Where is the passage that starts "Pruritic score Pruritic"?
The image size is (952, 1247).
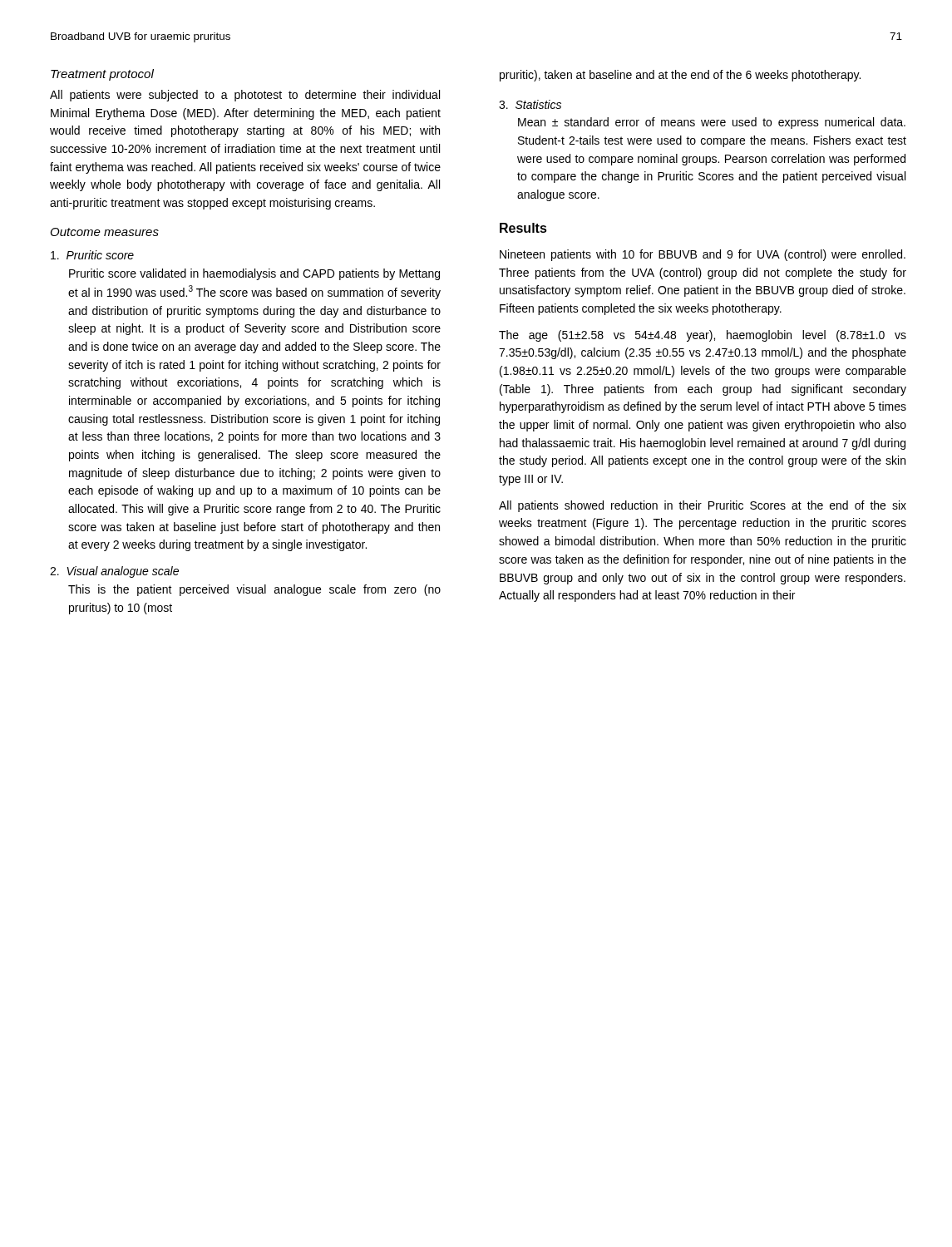(x=245, y=401)
